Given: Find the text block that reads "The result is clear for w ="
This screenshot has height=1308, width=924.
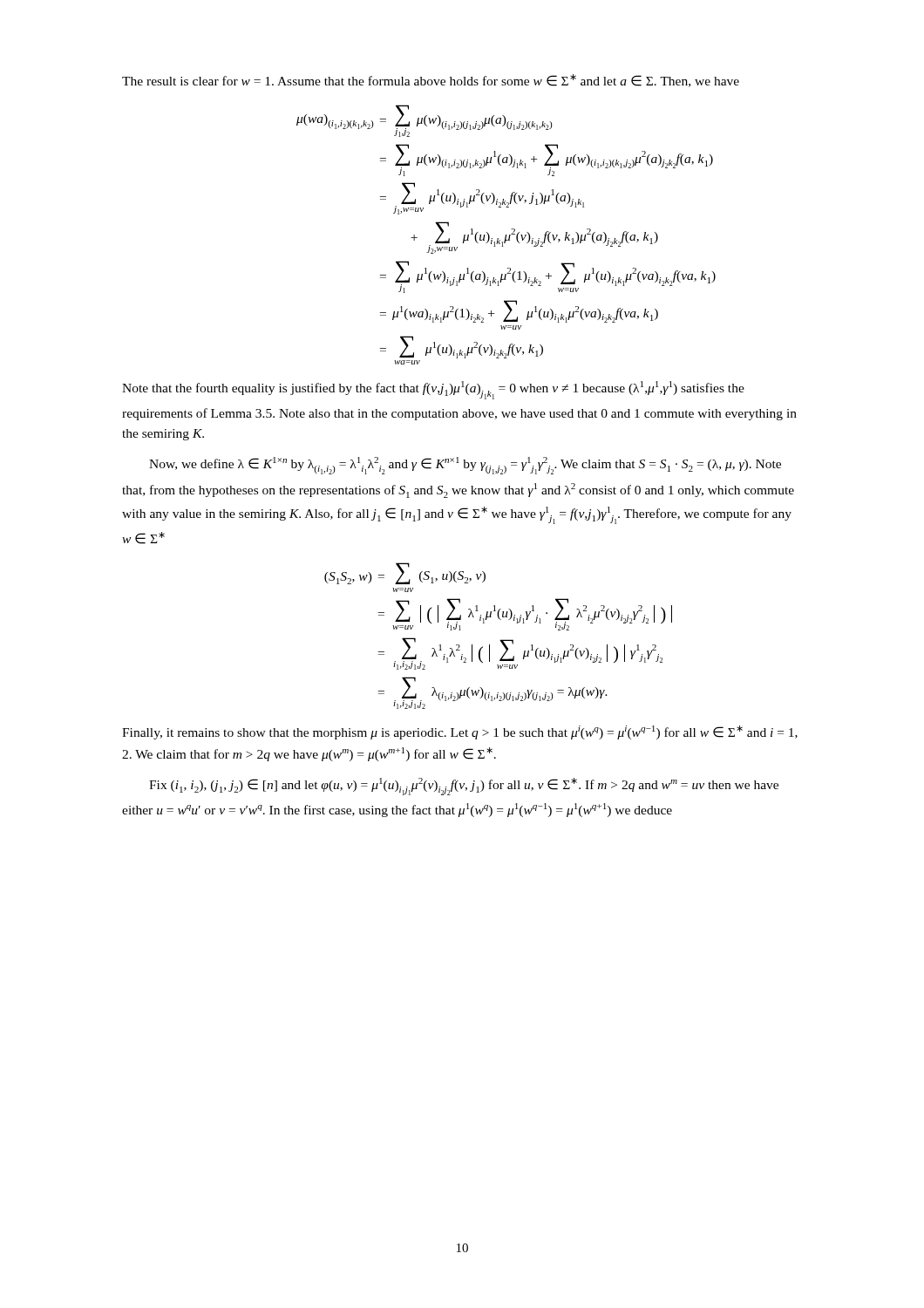Looking at the screenshot, I should click(462, 80).
